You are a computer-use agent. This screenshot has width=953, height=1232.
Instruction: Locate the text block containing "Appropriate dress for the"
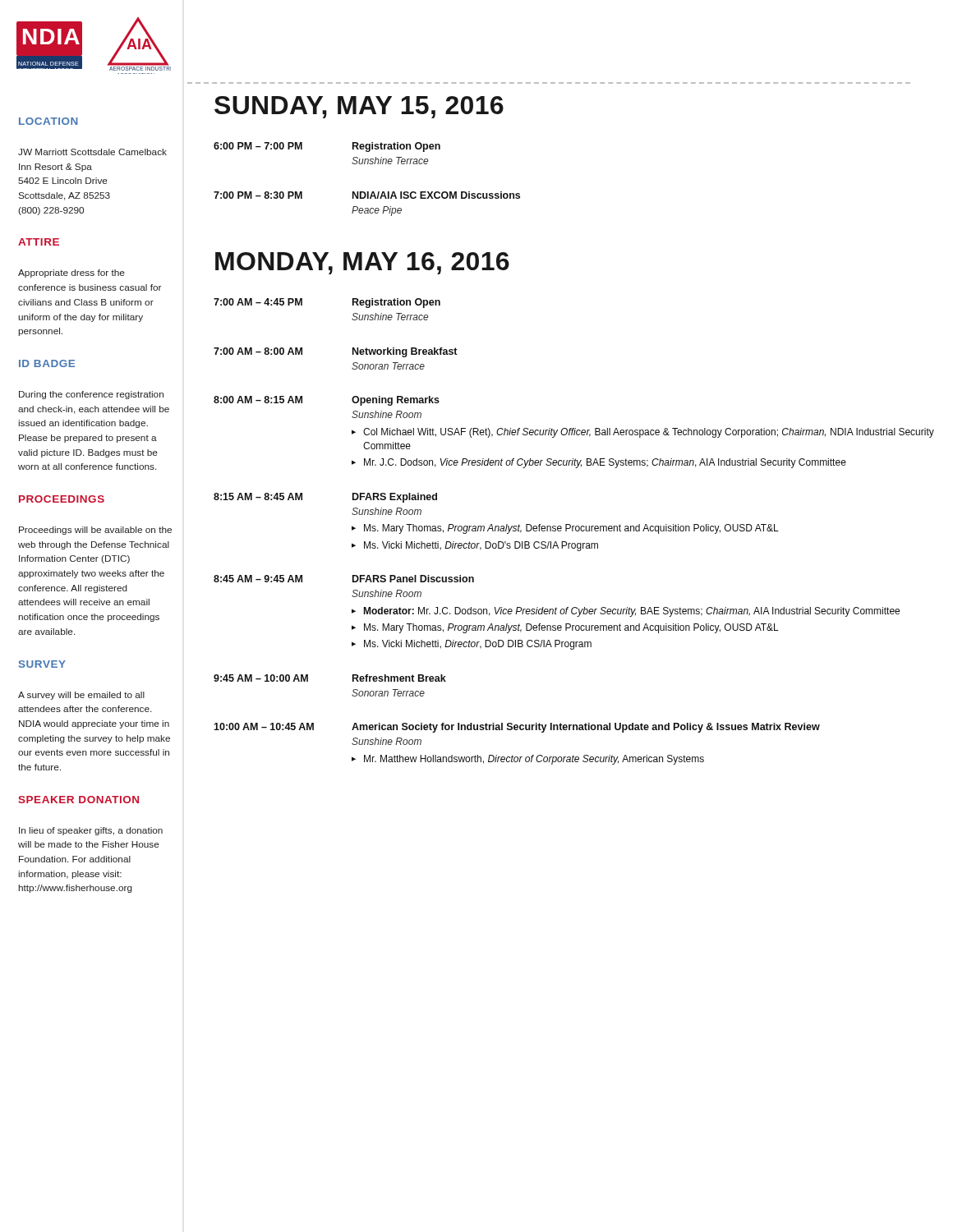coord(95,303)
